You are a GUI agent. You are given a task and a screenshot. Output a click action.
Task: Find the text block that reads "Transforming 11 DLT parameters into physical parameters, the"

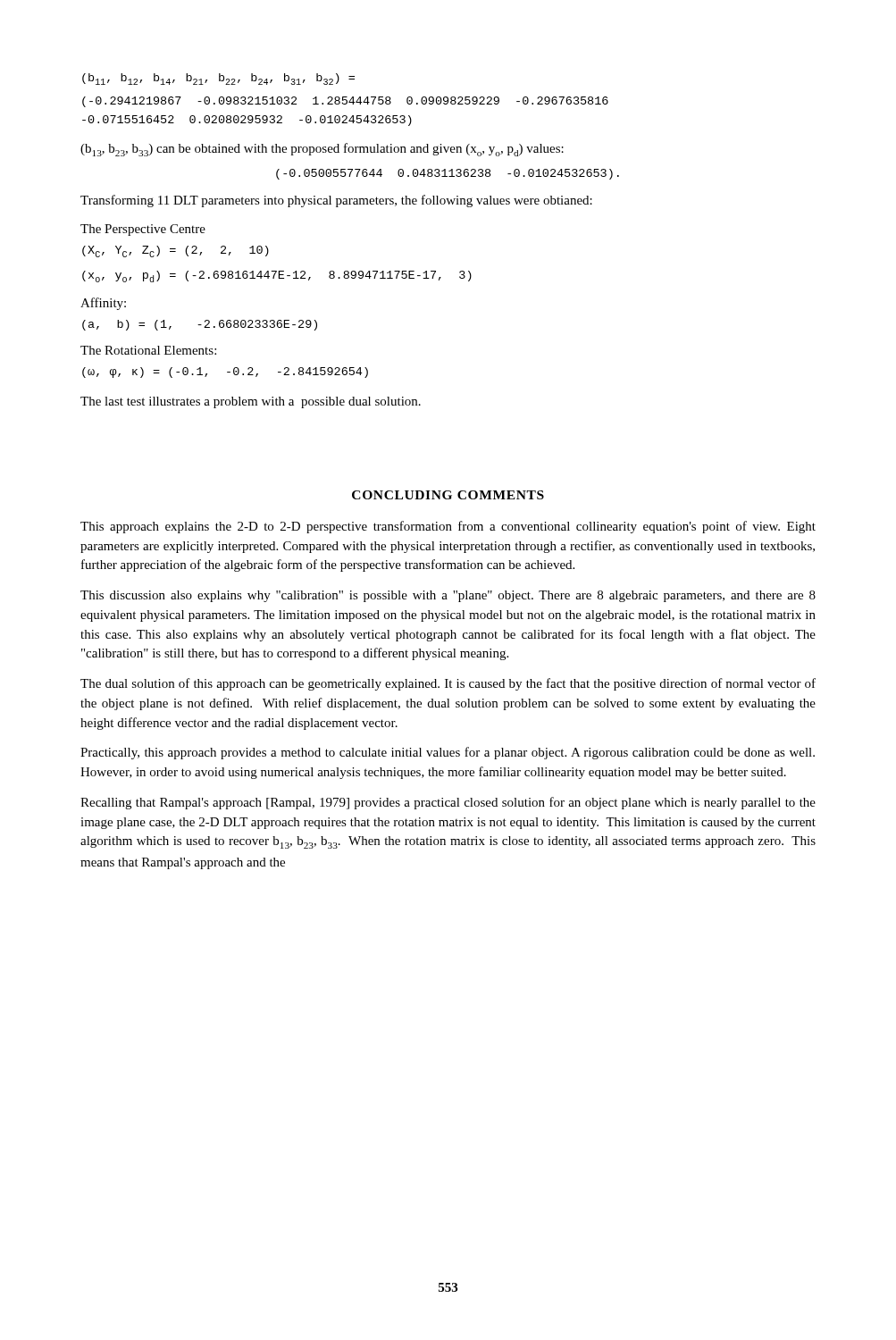337,200
